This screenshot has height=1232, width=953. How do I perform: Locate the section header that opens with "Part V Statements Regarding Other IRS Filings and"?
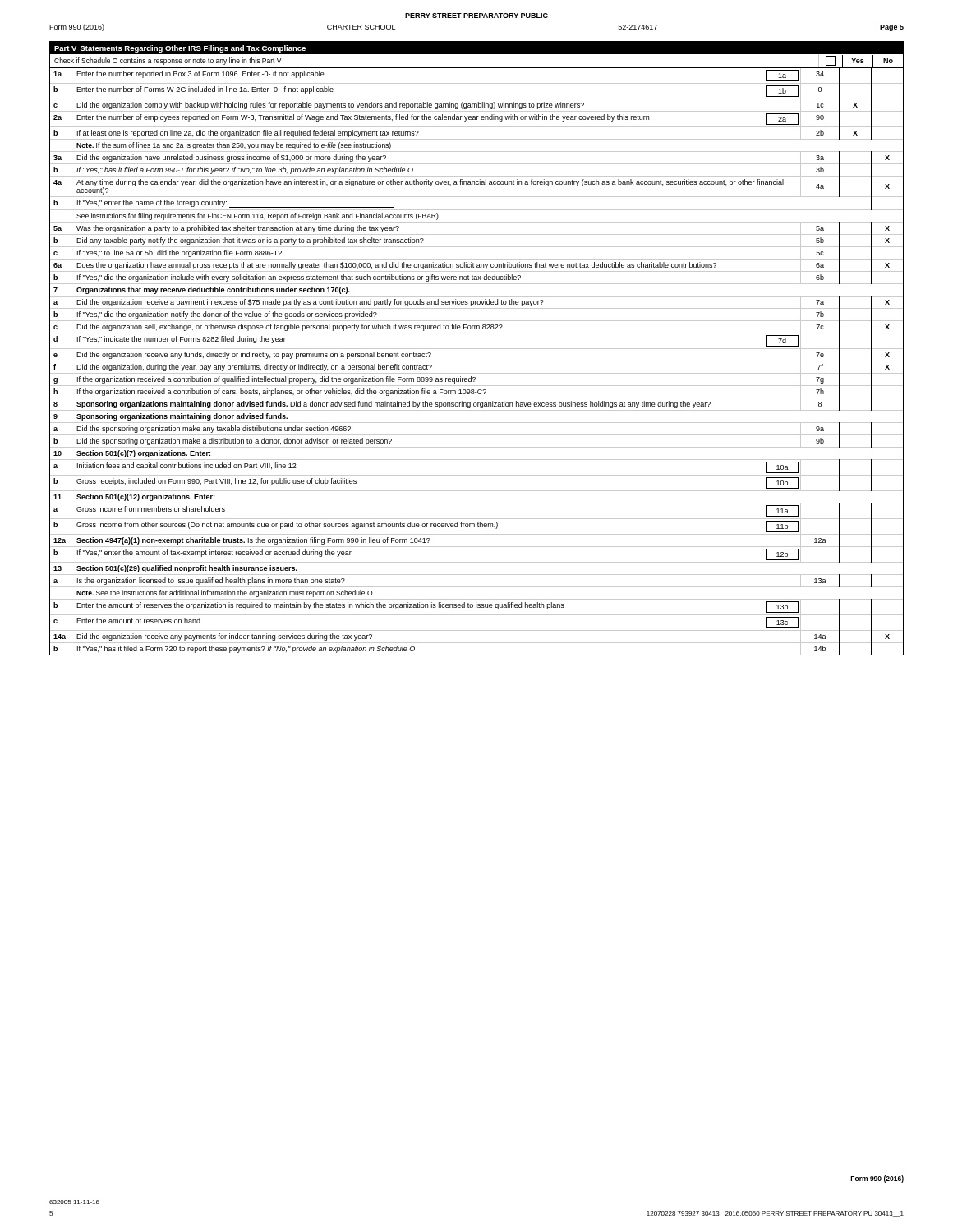pyautogui.click(x=180, y=48)
